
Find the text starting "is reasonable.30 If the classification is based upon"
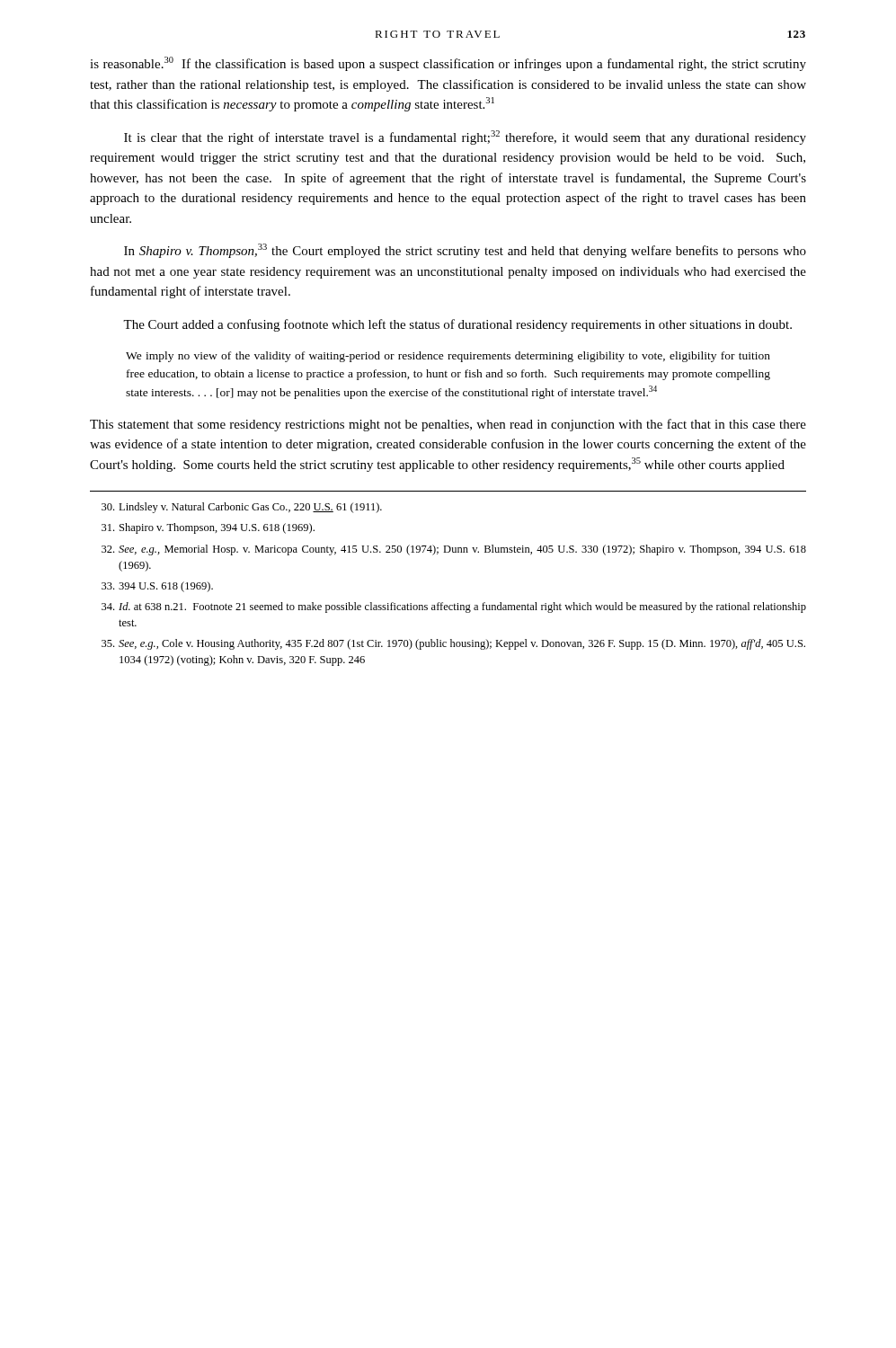[x=448, y=84]
